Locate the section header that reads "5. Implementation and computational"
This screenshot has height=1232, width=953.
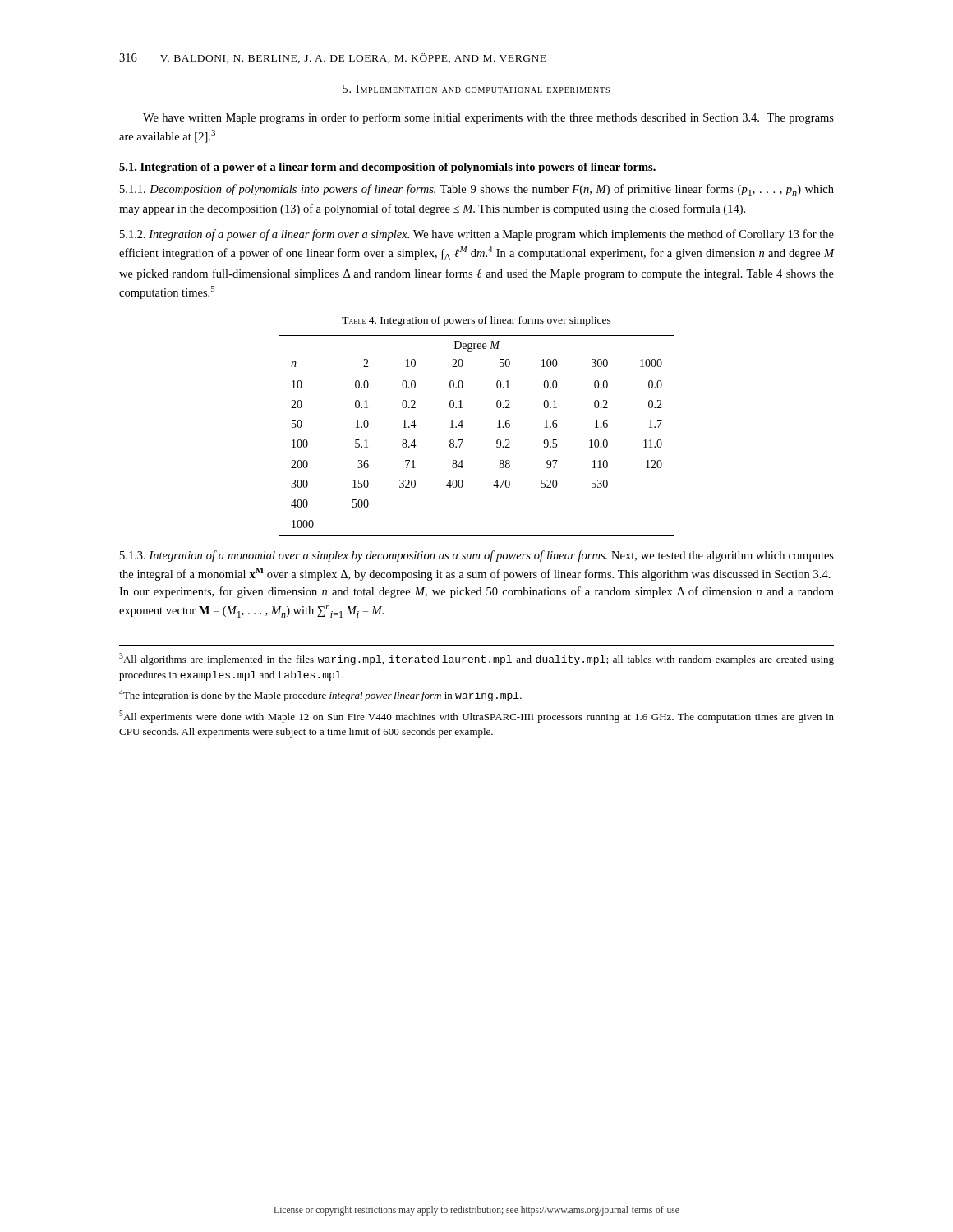tap(476, 89)
